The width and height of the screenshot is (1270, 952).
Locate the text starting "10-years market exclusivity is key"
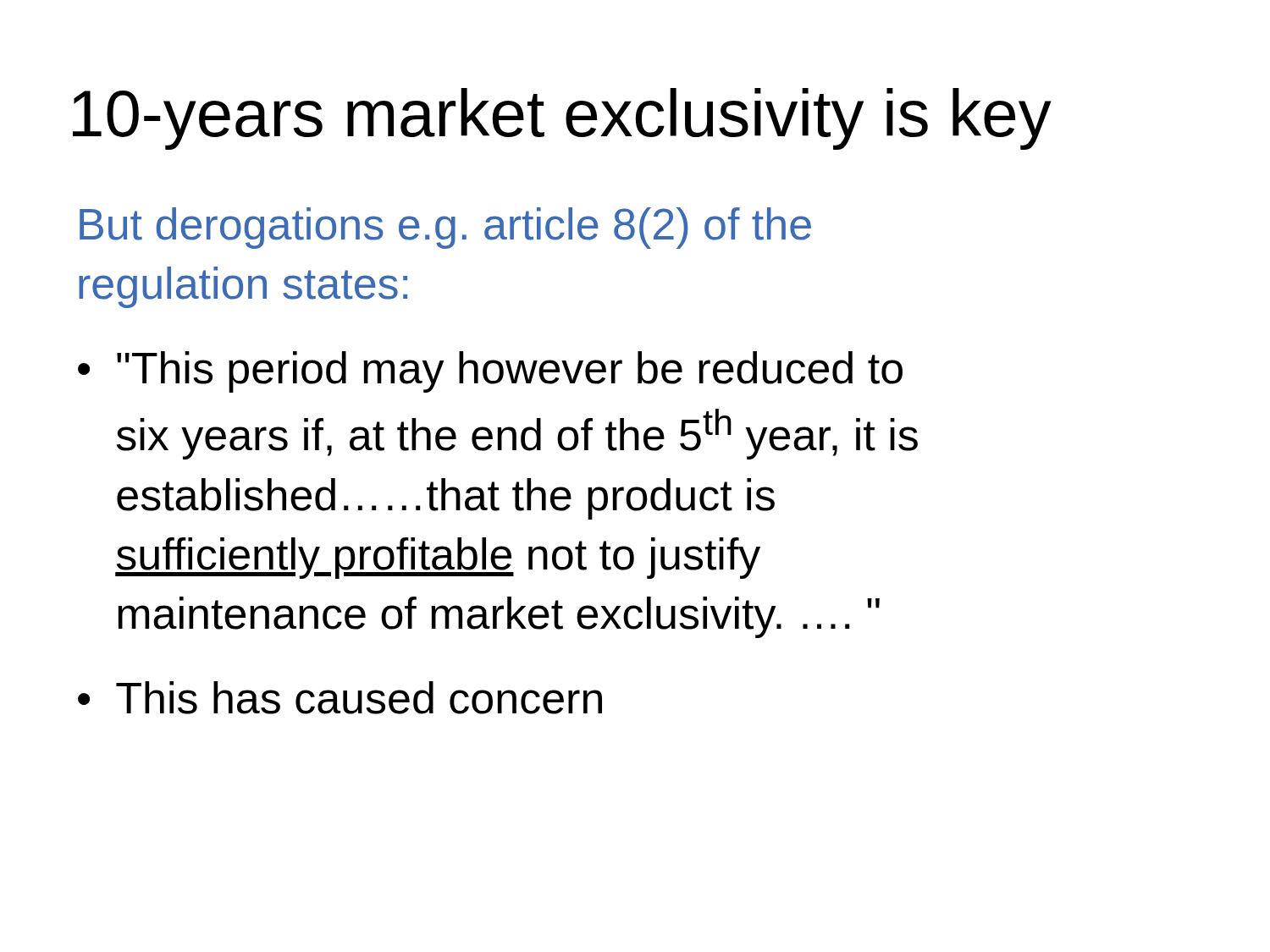(559, 113)
